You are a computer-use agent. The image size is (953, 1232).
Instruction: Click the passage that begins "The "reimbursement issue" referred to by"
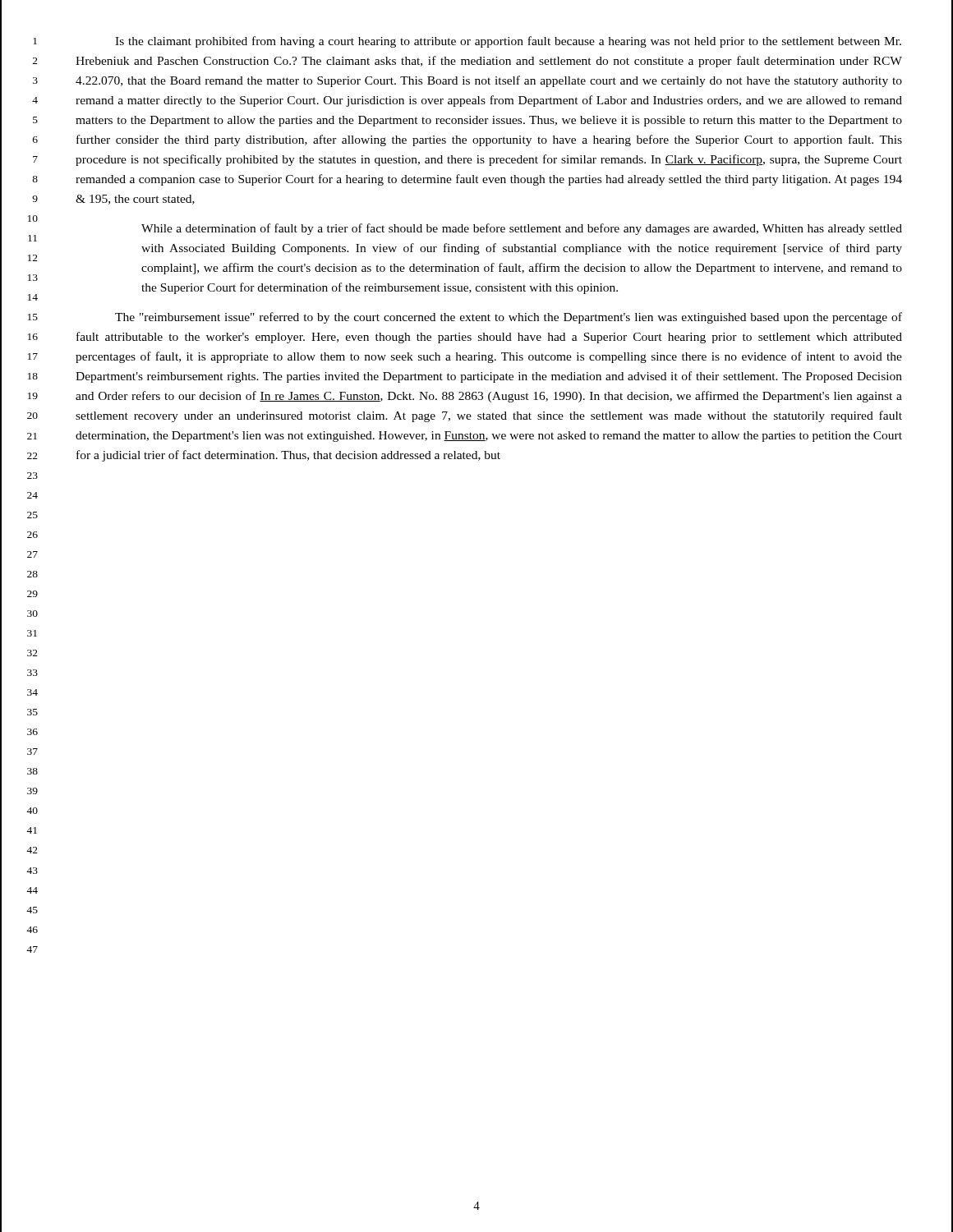(489, 386)
